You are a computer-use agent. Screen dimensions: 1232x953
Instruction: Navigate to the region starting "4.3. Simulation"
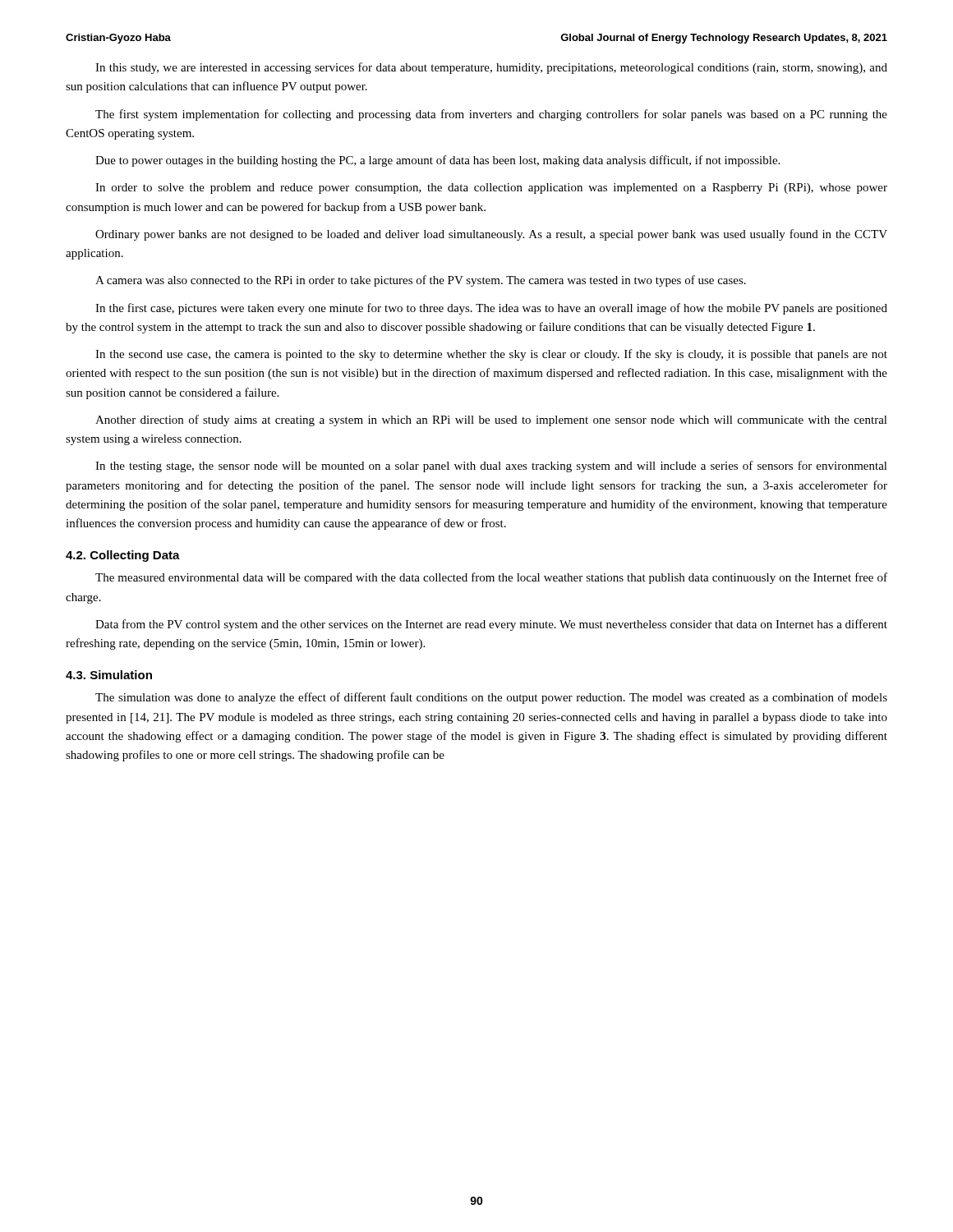coord(109,675)
